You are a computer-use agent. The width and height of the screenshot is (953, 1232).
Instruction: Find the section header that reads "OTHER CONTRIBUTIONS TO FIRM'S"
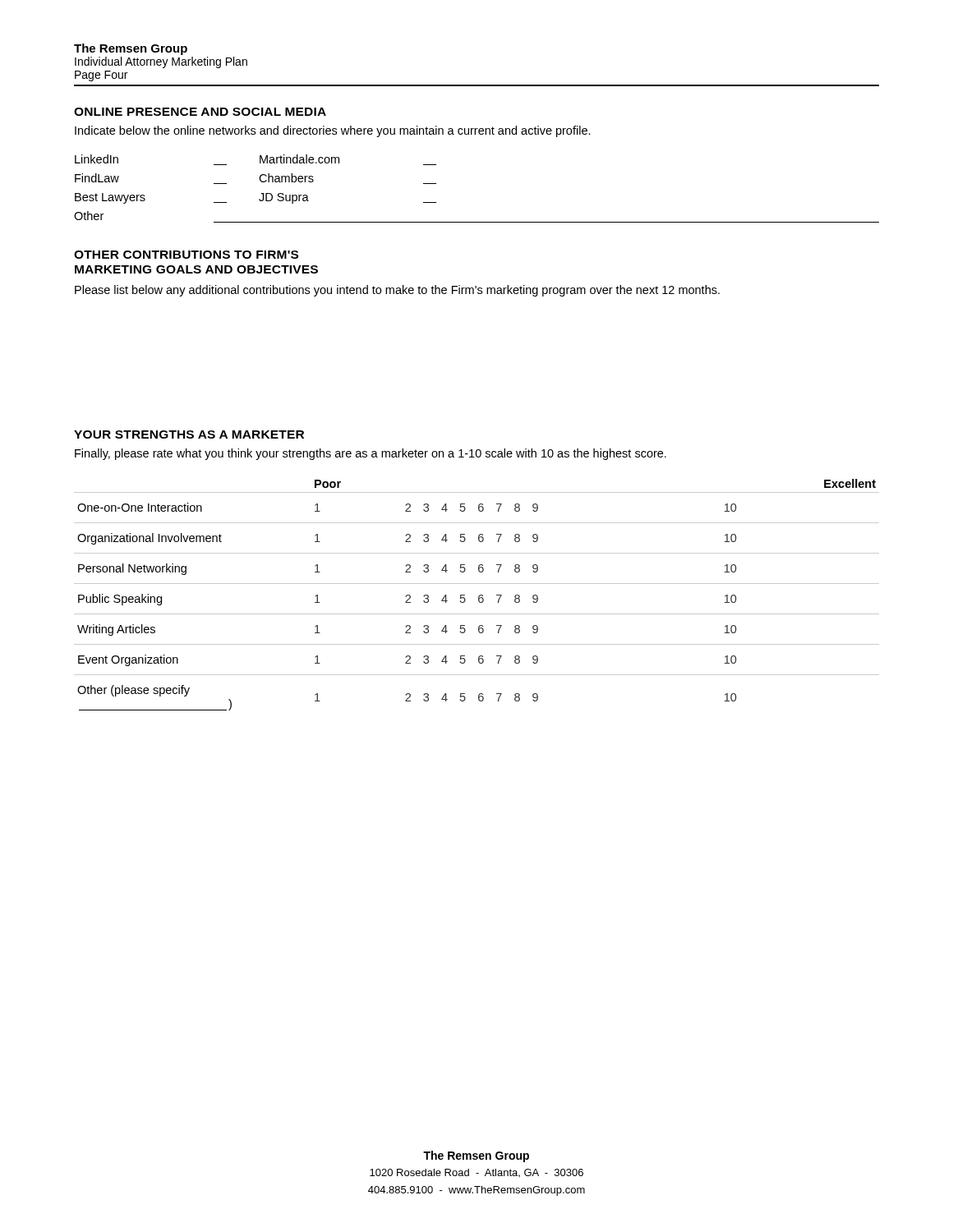187,254
